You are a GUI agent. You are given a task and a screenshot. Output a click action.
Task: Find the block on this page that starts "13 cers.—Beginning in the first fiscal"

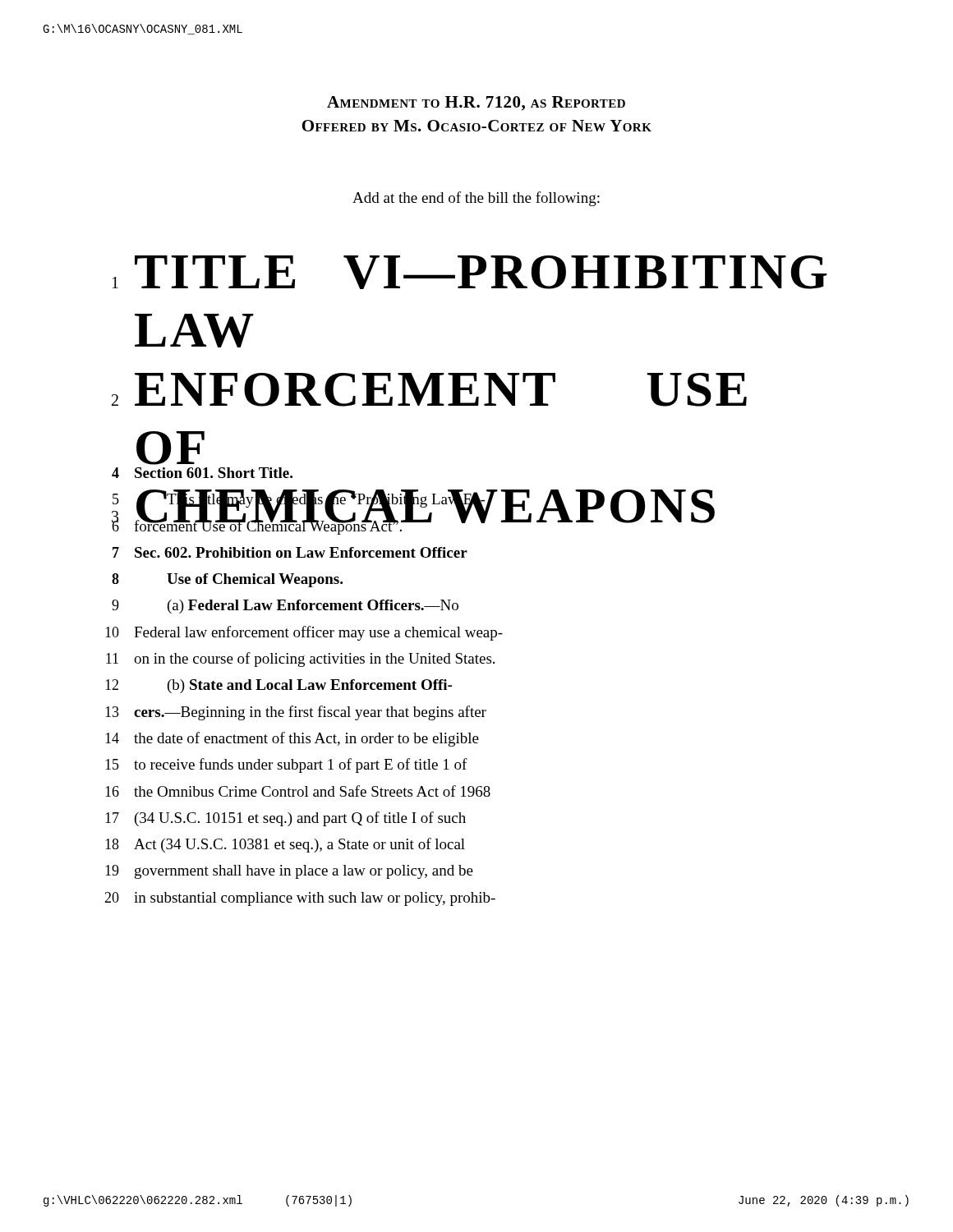click(x=485, y=712)
